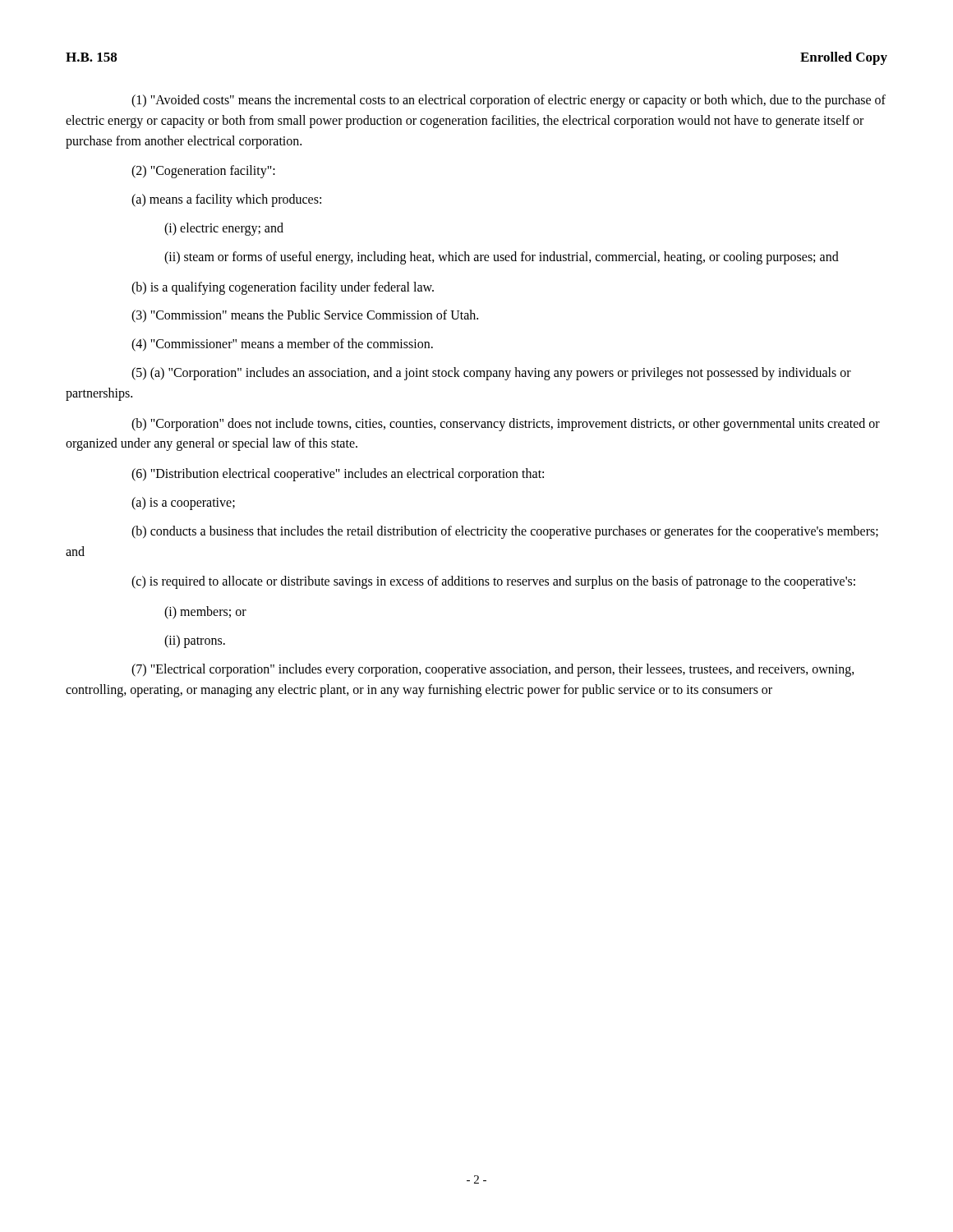This screenshot has height=1232, width=953.
Task: Find the block on this page that starts "(1) "Avoided costs""
Action: (476, 120)
